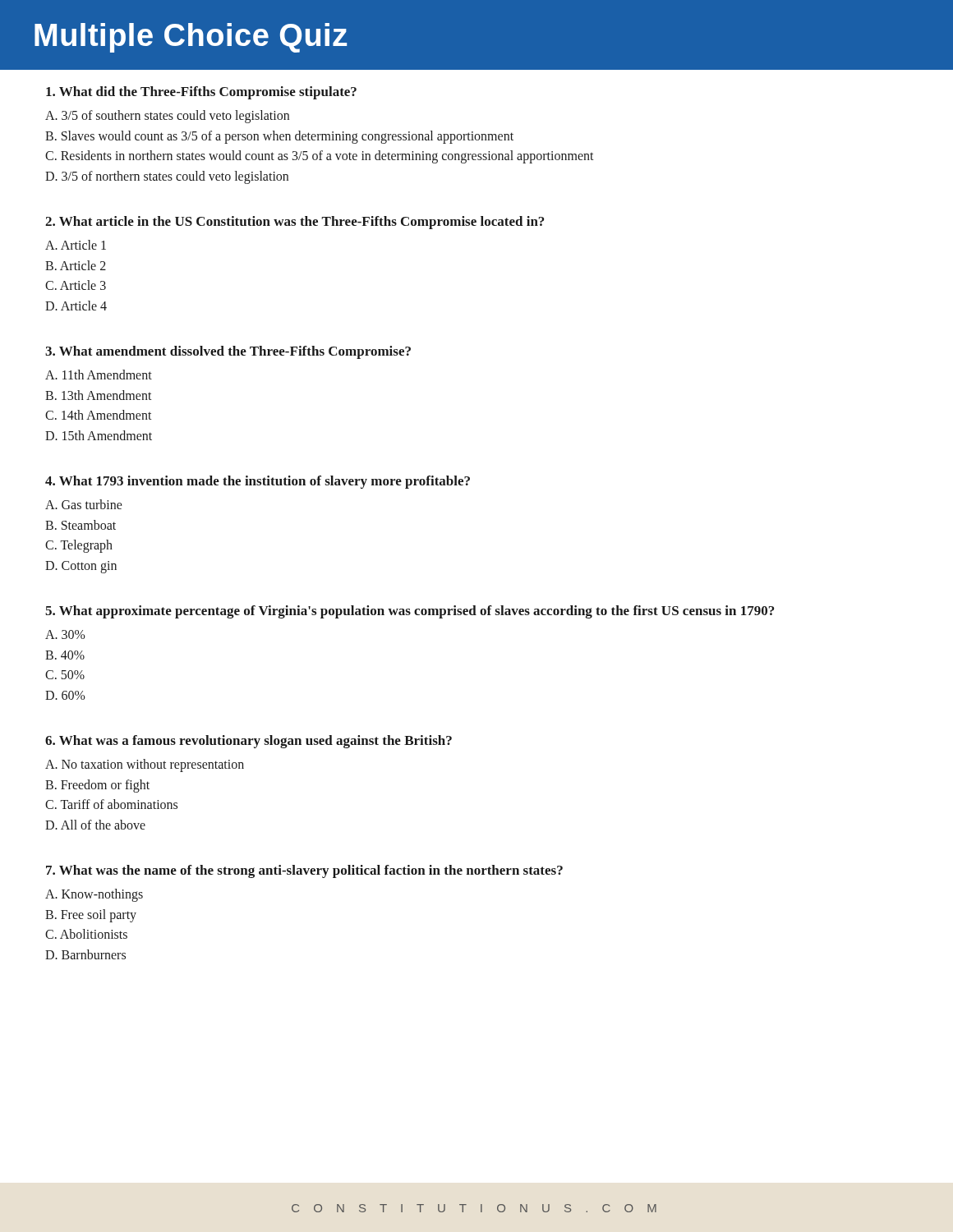Locate the list item that says "6. What was a"
The width and height of the screenshot is (953, 1232).
[249, 742]
